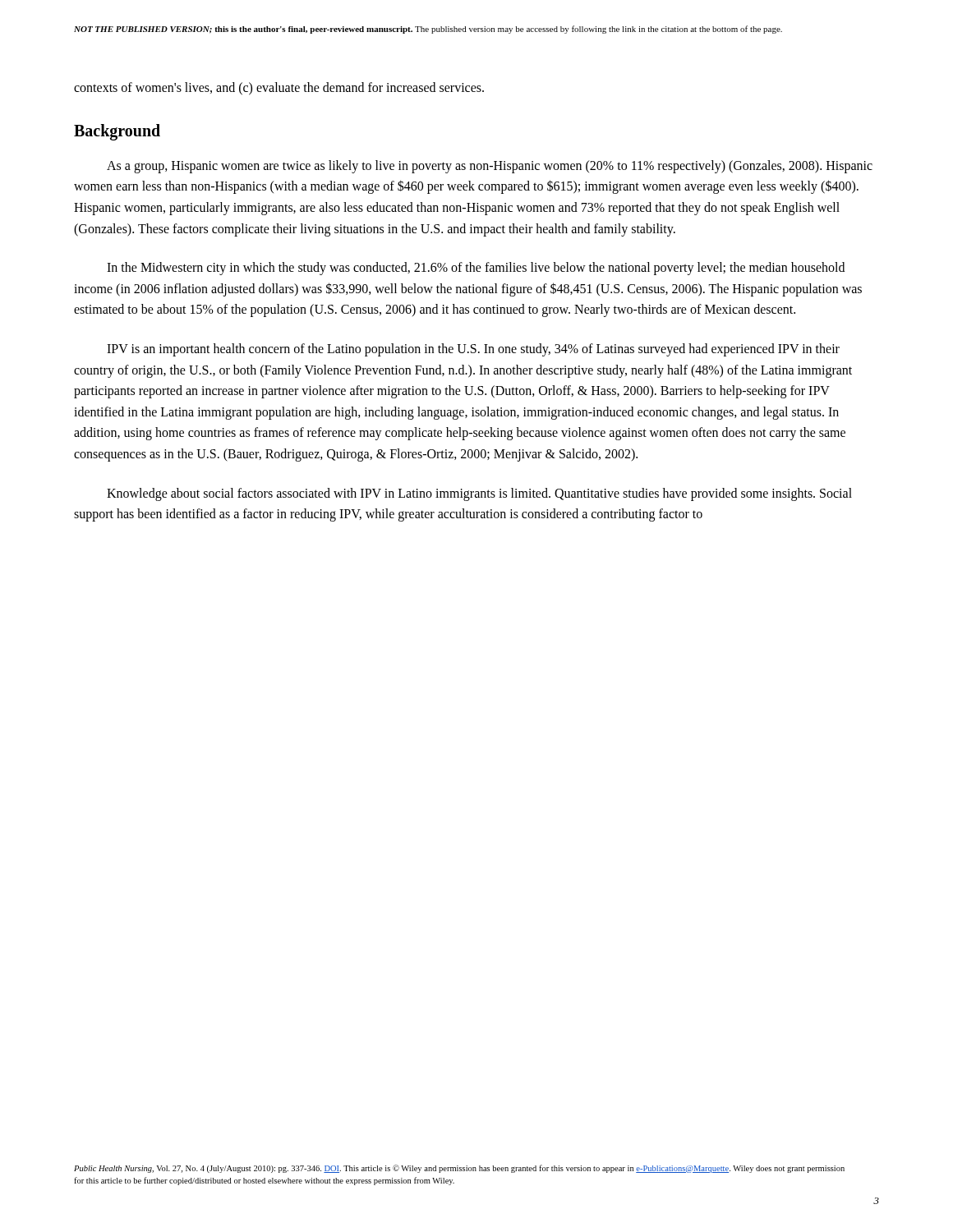953x1232 pixels.
Task: Where is the passage that starts "Knowledge about social factors associated with"?
Action: tap(463, 502)
